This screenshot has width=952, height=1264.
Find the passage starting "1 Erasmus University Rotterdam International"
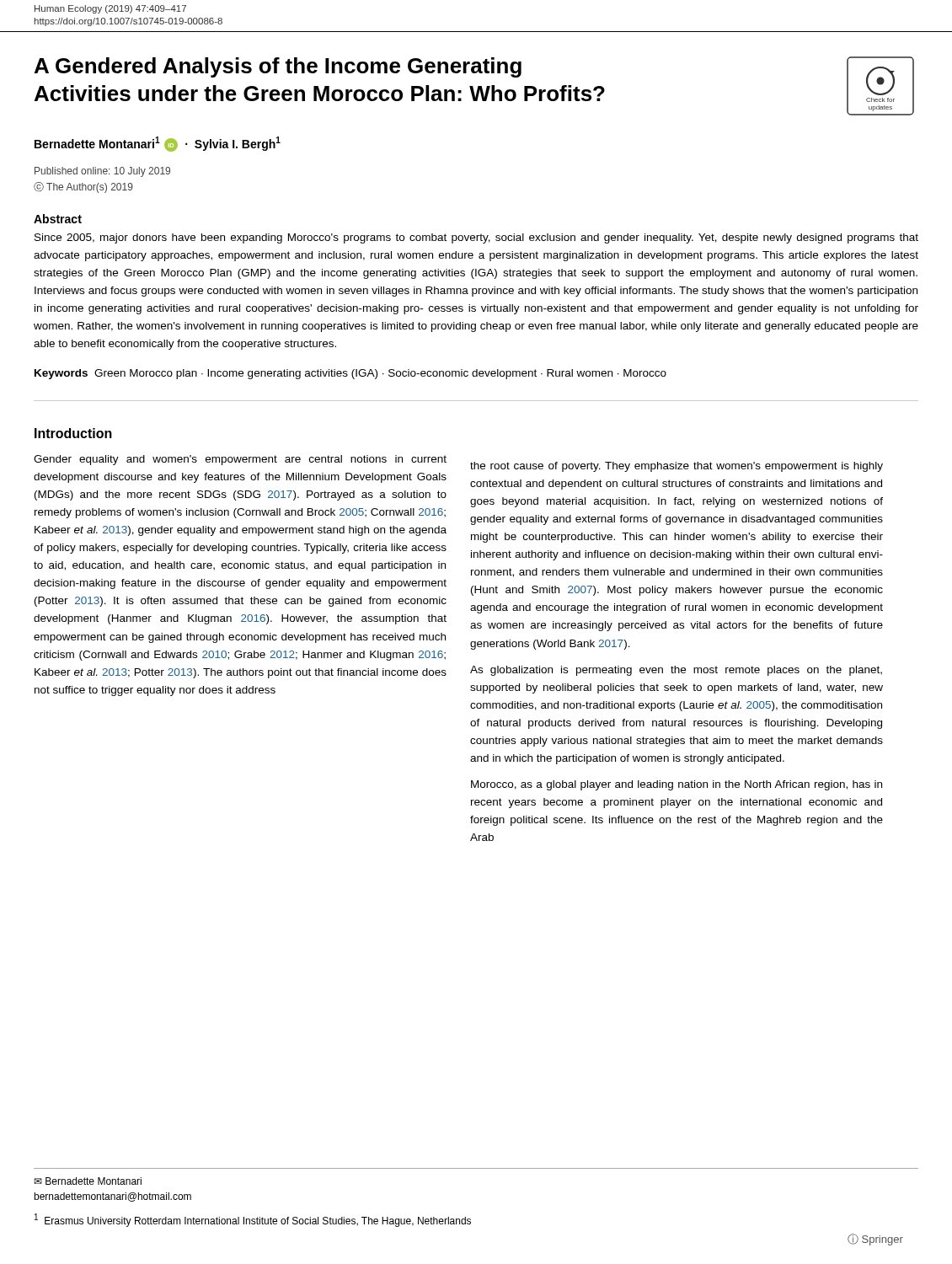click(253, 1220)
